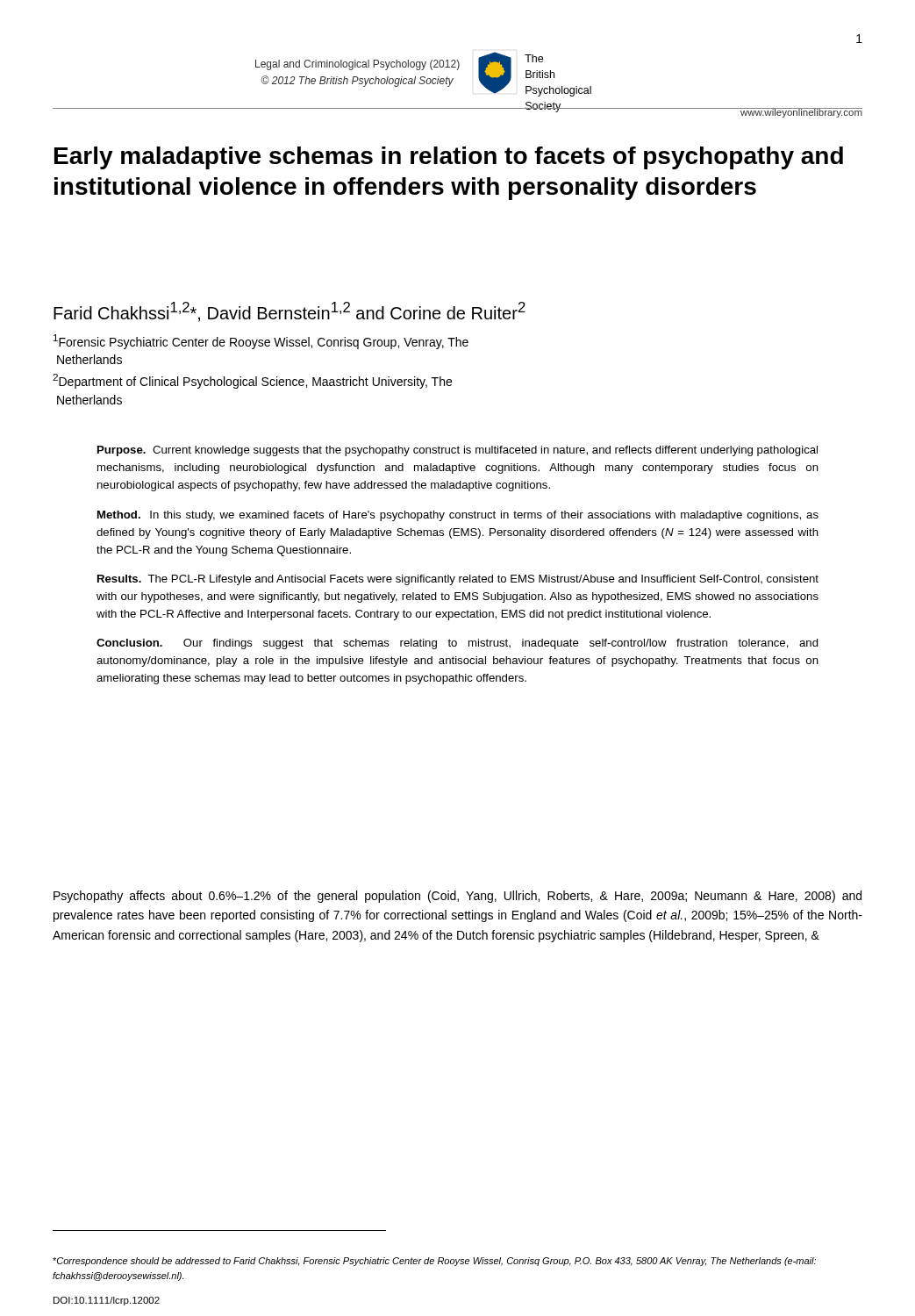Point to the block beginning "Farid Chakhssi1,2*, David"
This screenshot has width=915, height=1316.
tap(458, 354)
